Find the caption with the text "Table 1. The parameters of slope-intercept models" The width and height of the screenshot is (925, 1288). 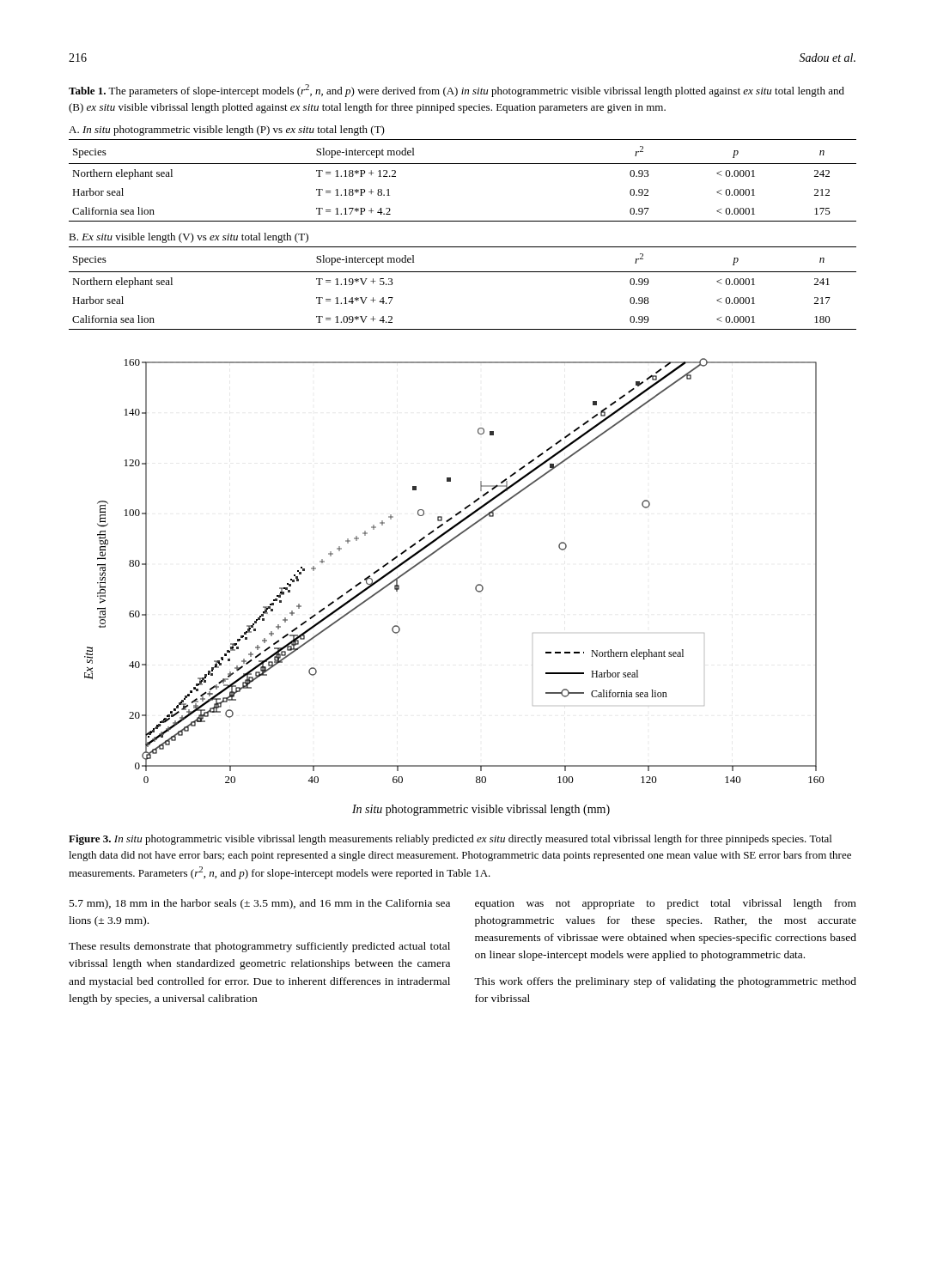tap(456, 98)
